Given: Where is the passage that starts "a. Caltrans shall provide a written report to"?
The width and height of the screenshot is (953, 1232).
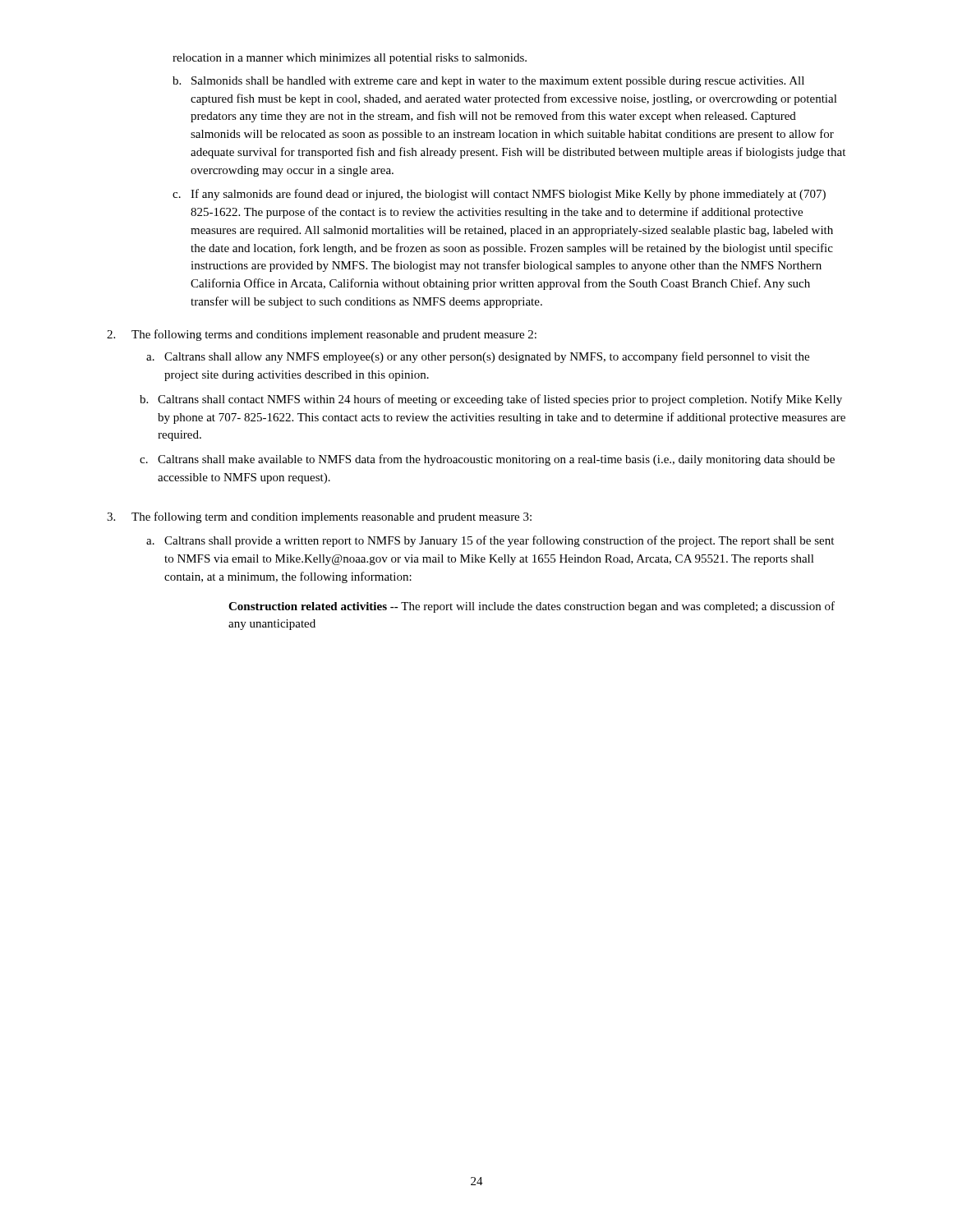Looking at the screenshot, I should (x=496, y=559).
